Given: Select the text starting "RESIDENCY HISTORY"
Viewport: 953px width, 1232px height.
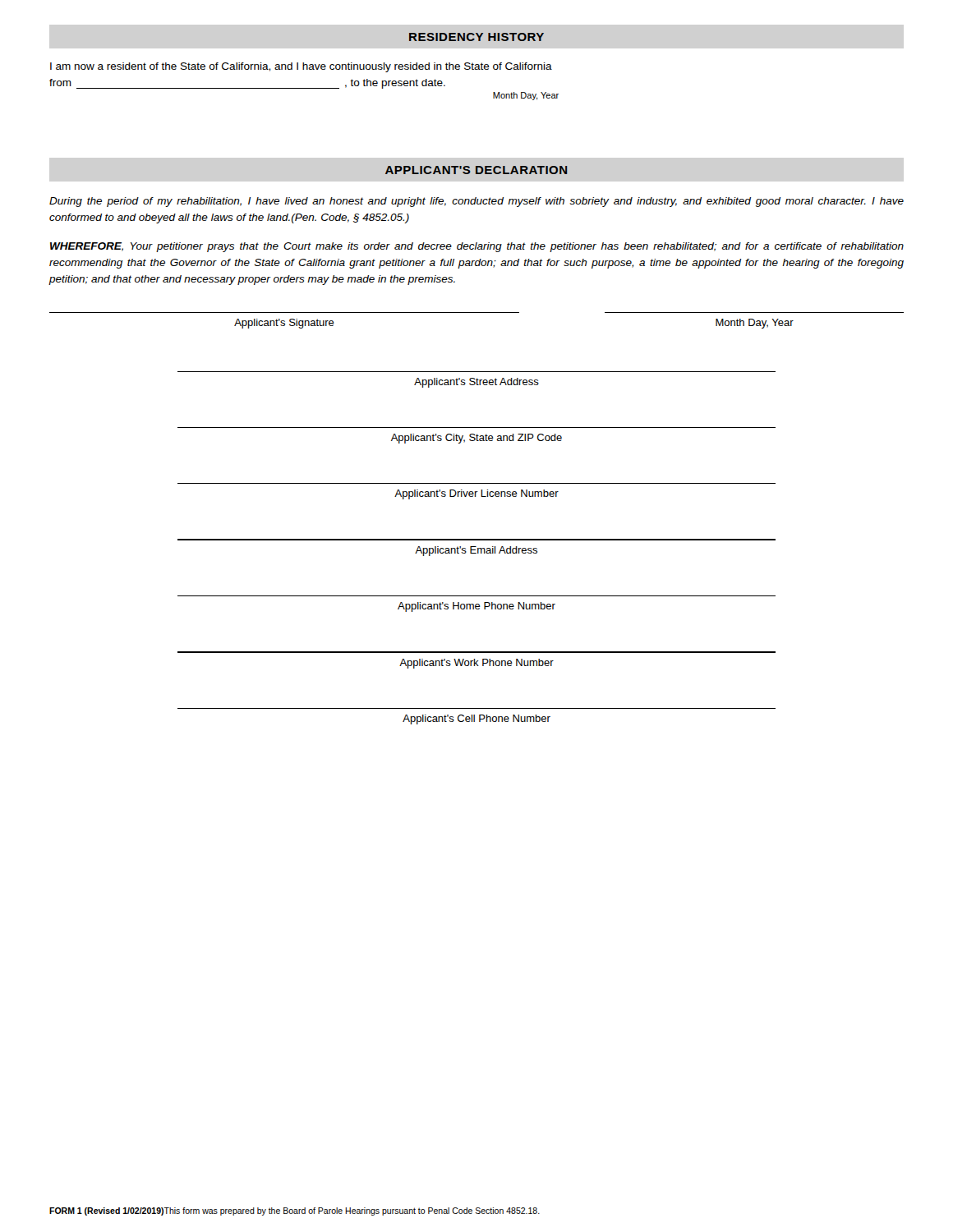Looking at the screenshot, I should [476, 37].
